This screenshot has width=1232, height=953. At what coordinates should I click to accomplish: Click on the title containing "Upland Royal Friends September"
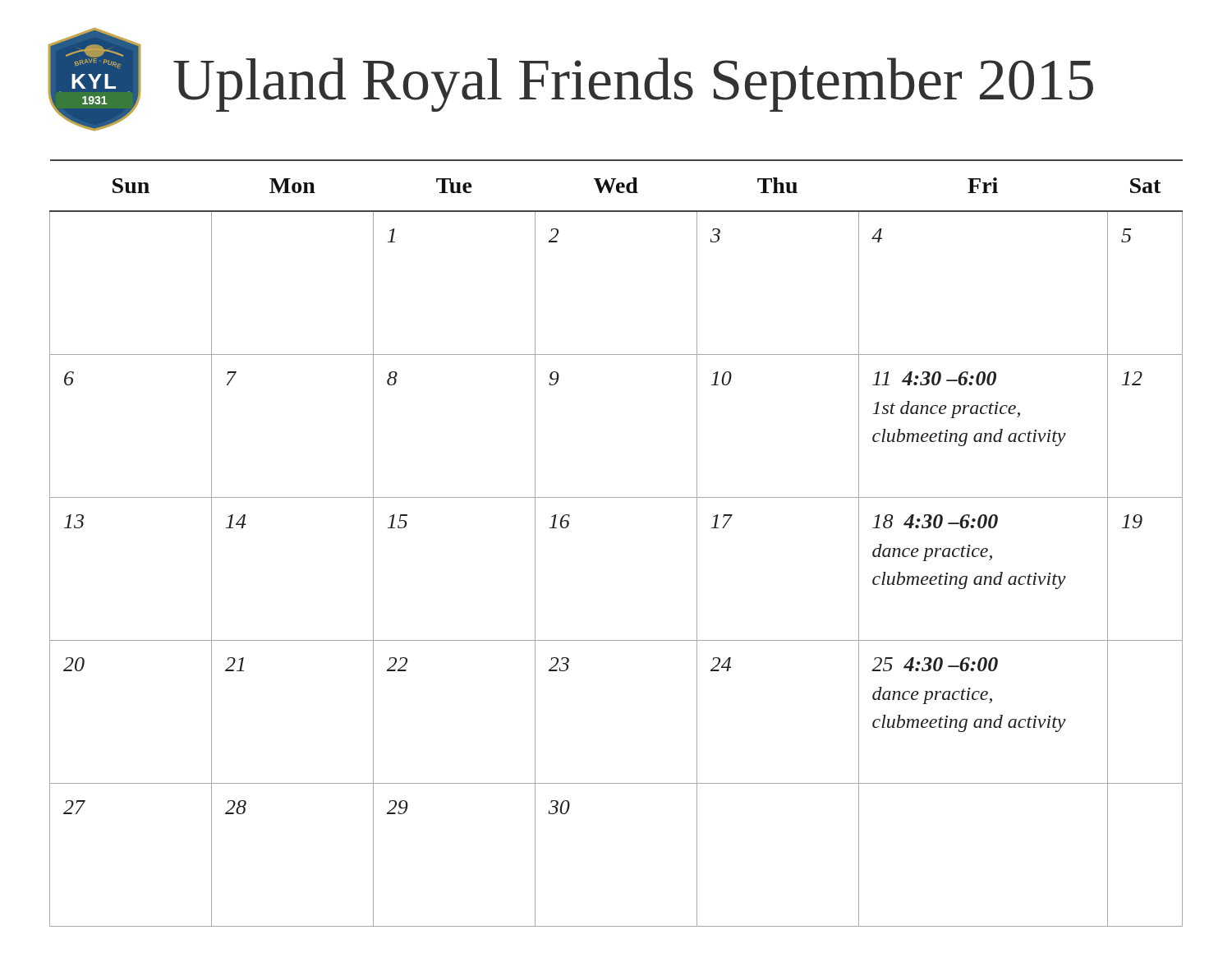coord(634,79)
